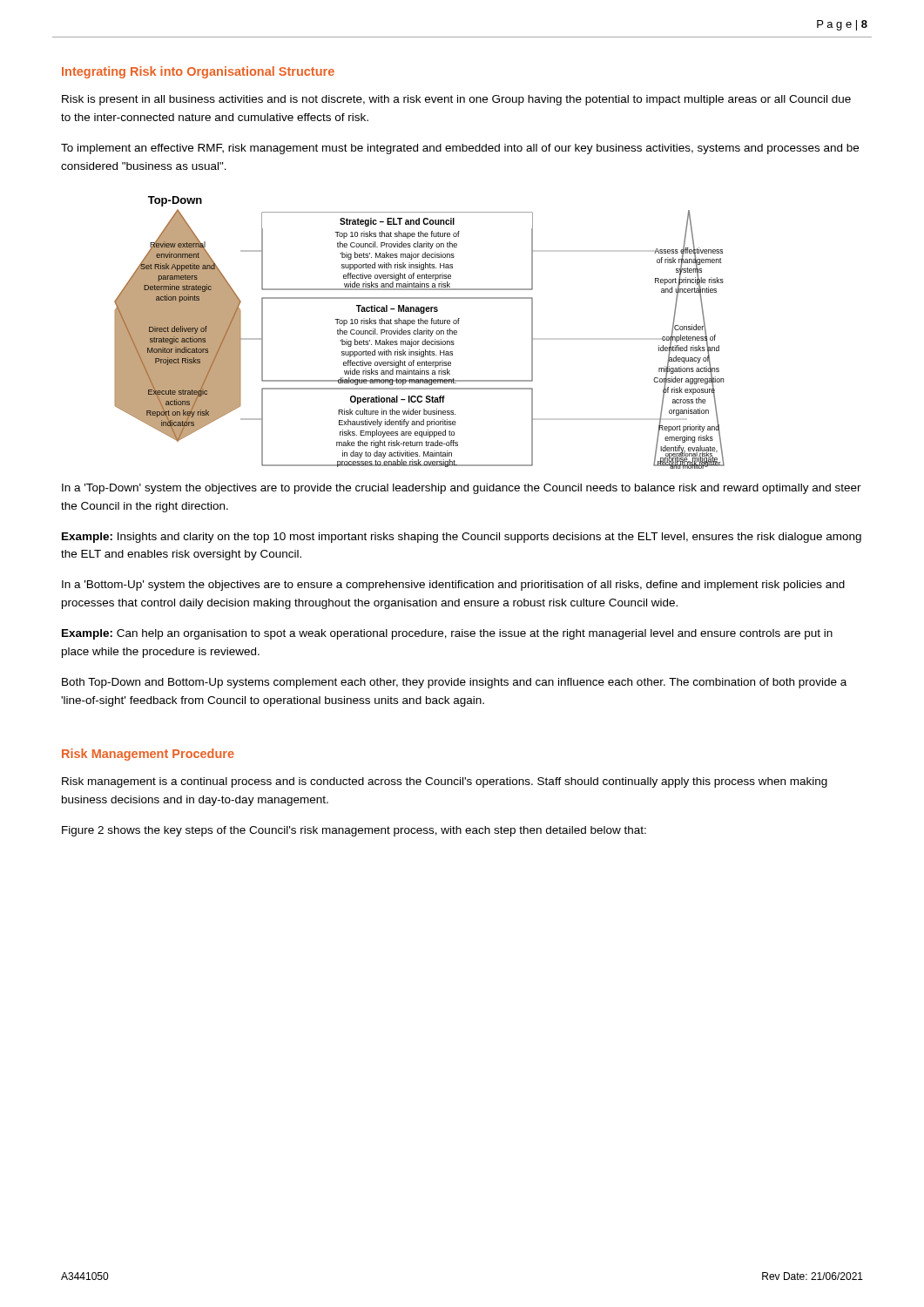Navigate to the text block starting "Risk management is a continual process and"
Viewport: 924px width, 1307px height.
pos(444,790)
